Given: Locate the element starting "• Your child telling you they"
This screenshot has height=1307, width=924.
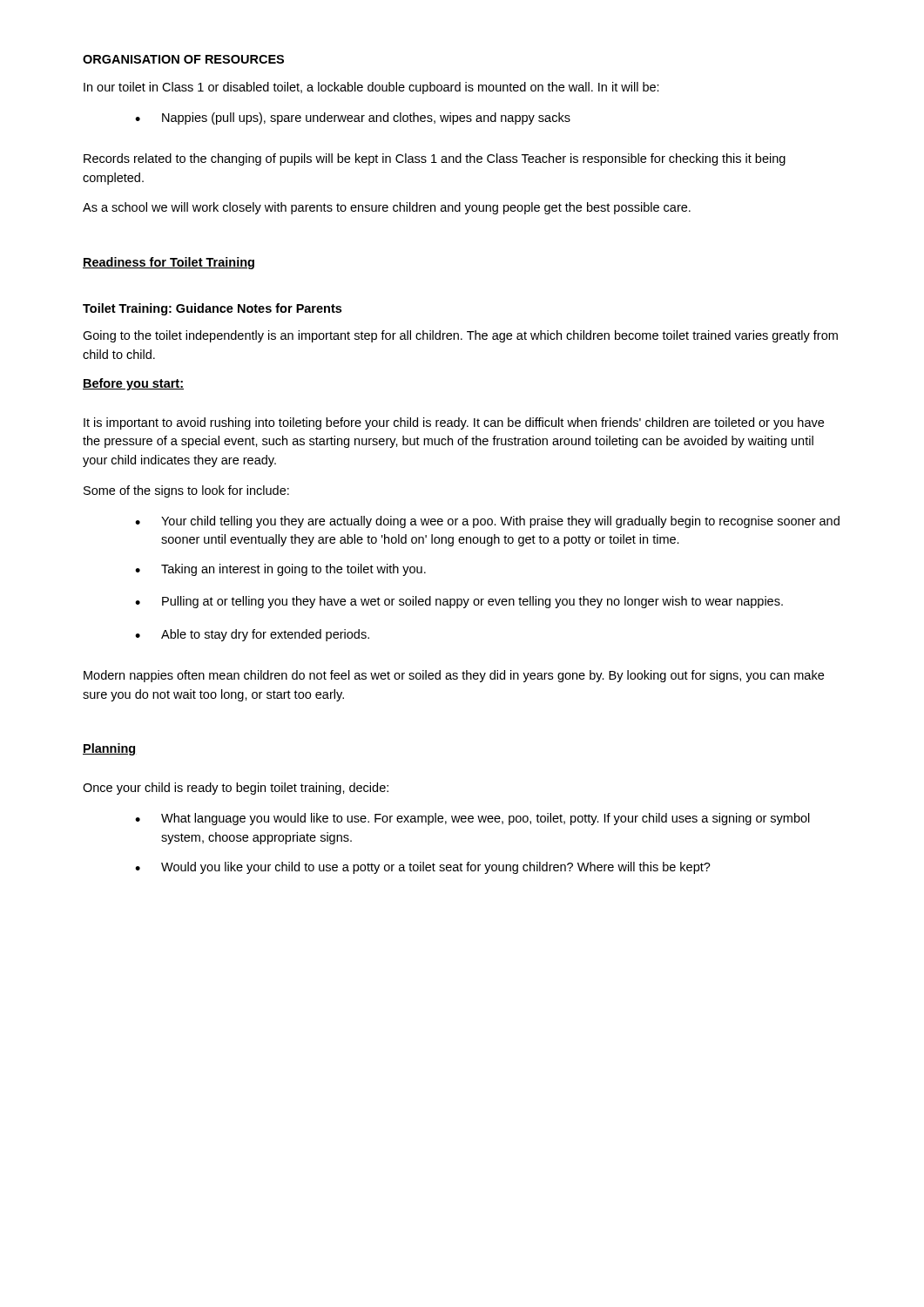Looking at the screenshot, I should [x=488, y=531].
